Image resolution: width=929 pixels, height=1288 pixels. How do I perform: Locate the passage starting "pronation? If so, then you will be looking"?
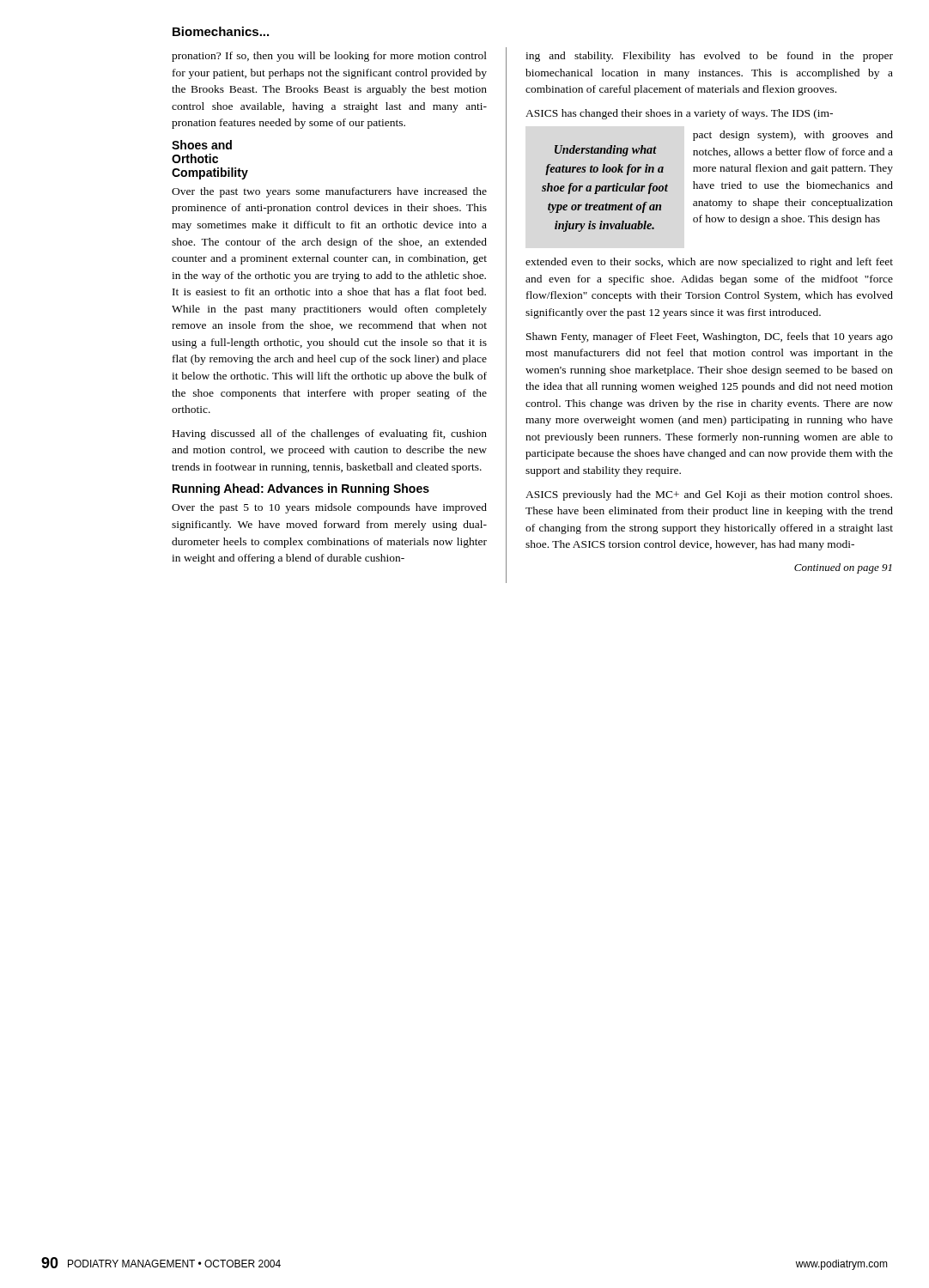coord(329,89)
